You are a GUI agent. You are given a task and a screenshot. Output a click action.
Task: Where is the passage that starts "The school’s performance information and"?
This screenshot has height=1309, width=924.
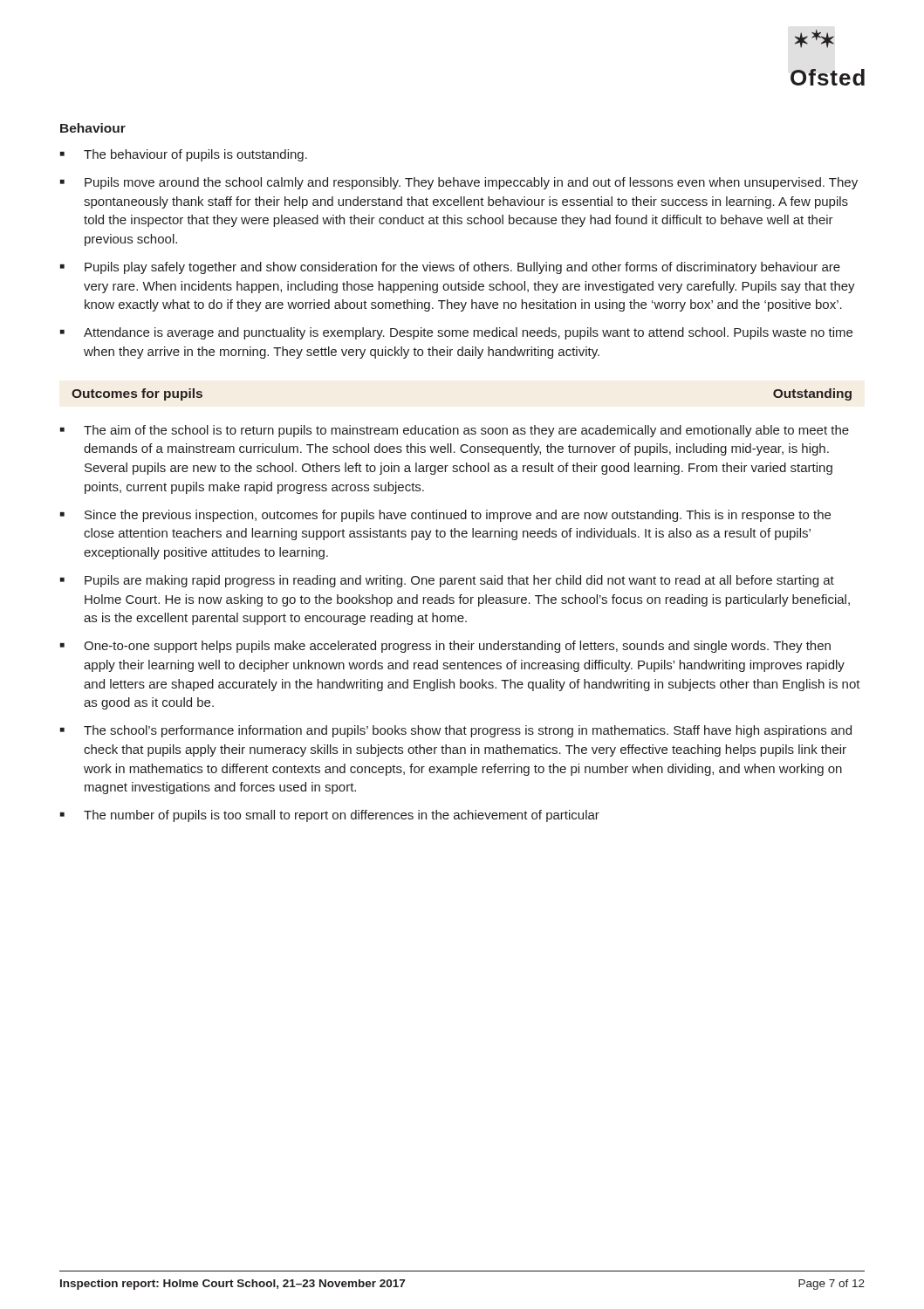click(468, 758)
